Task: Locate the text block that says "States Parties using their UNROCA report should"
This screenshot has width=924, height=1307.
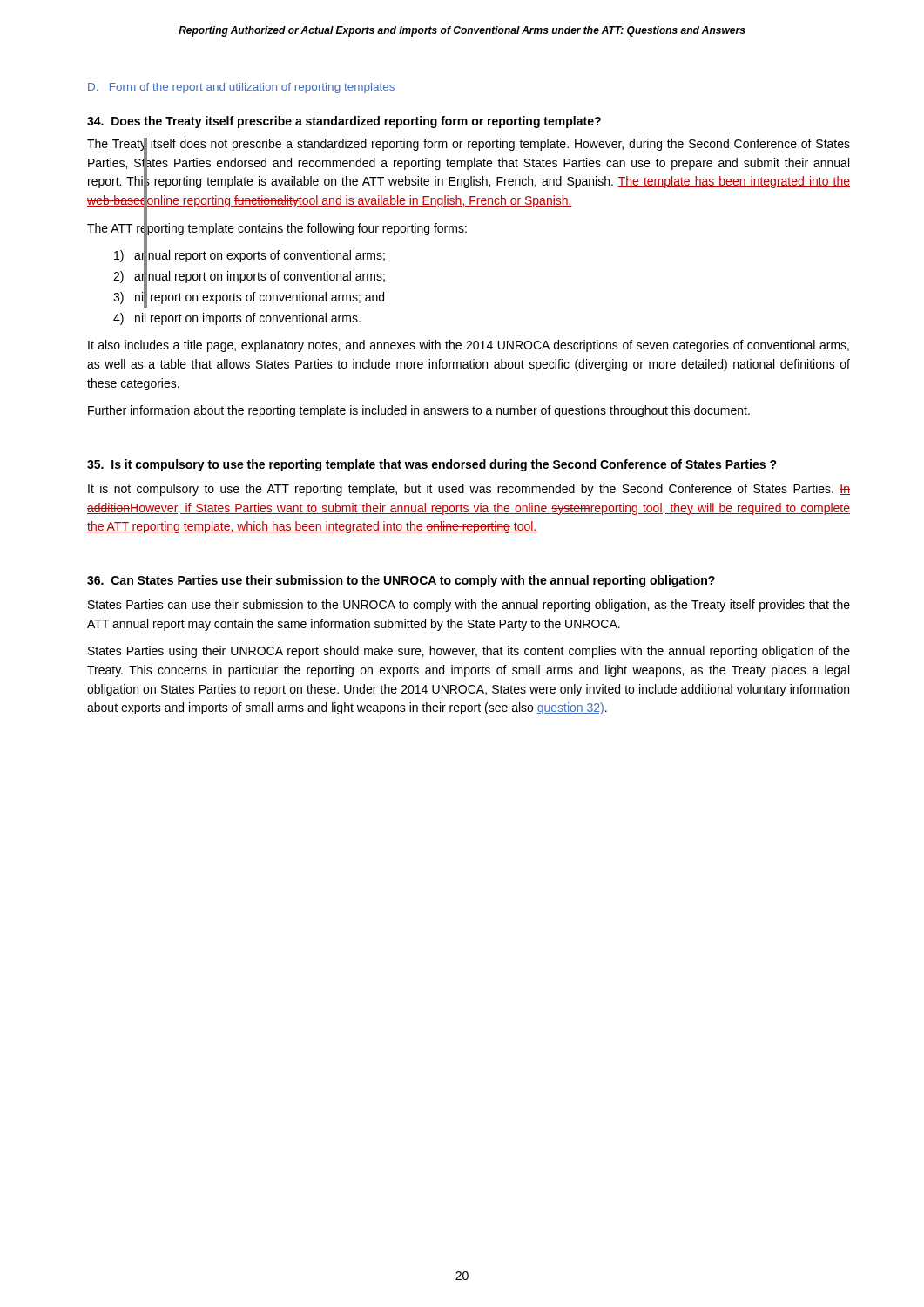Action: 469,680
